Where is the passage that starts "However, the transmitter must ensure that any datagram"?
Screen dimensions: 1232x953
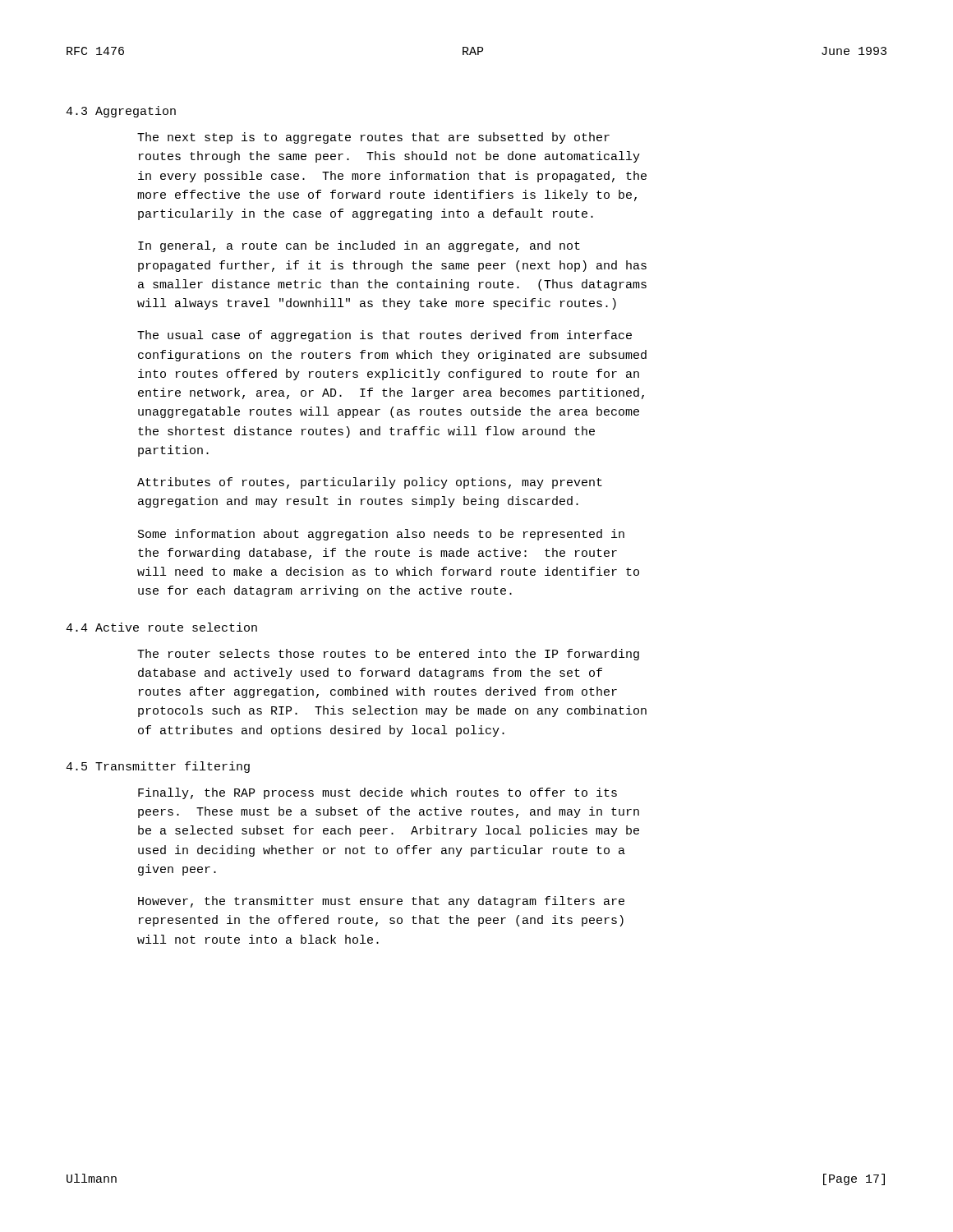tap(370, 921)
